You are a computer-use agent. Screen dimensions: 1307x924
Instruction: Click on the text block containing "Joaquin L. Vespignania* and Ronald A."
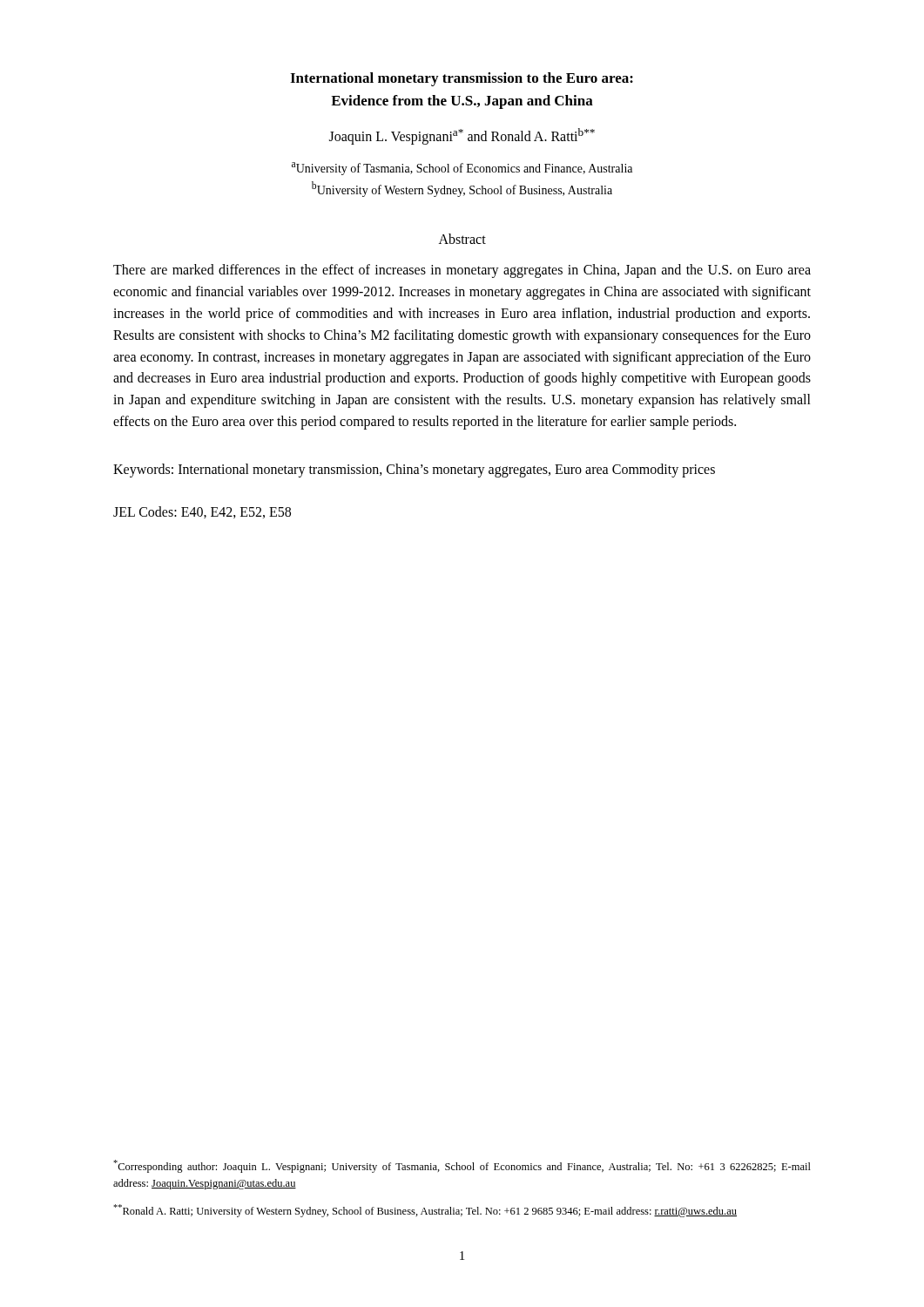tap(462, 135)
